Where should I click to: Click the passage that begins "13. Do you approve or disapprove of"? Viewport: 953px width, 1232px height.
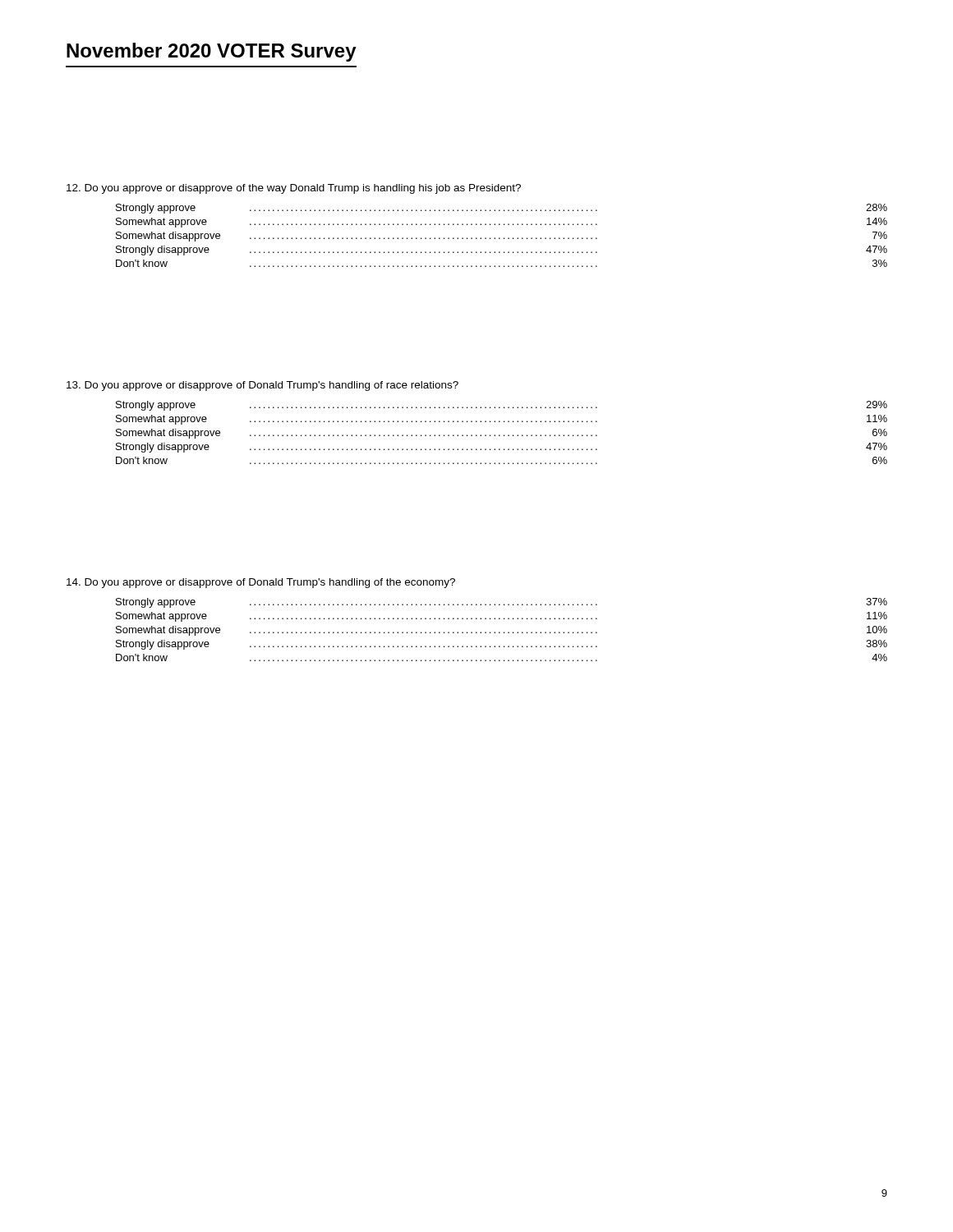[476, 422]
